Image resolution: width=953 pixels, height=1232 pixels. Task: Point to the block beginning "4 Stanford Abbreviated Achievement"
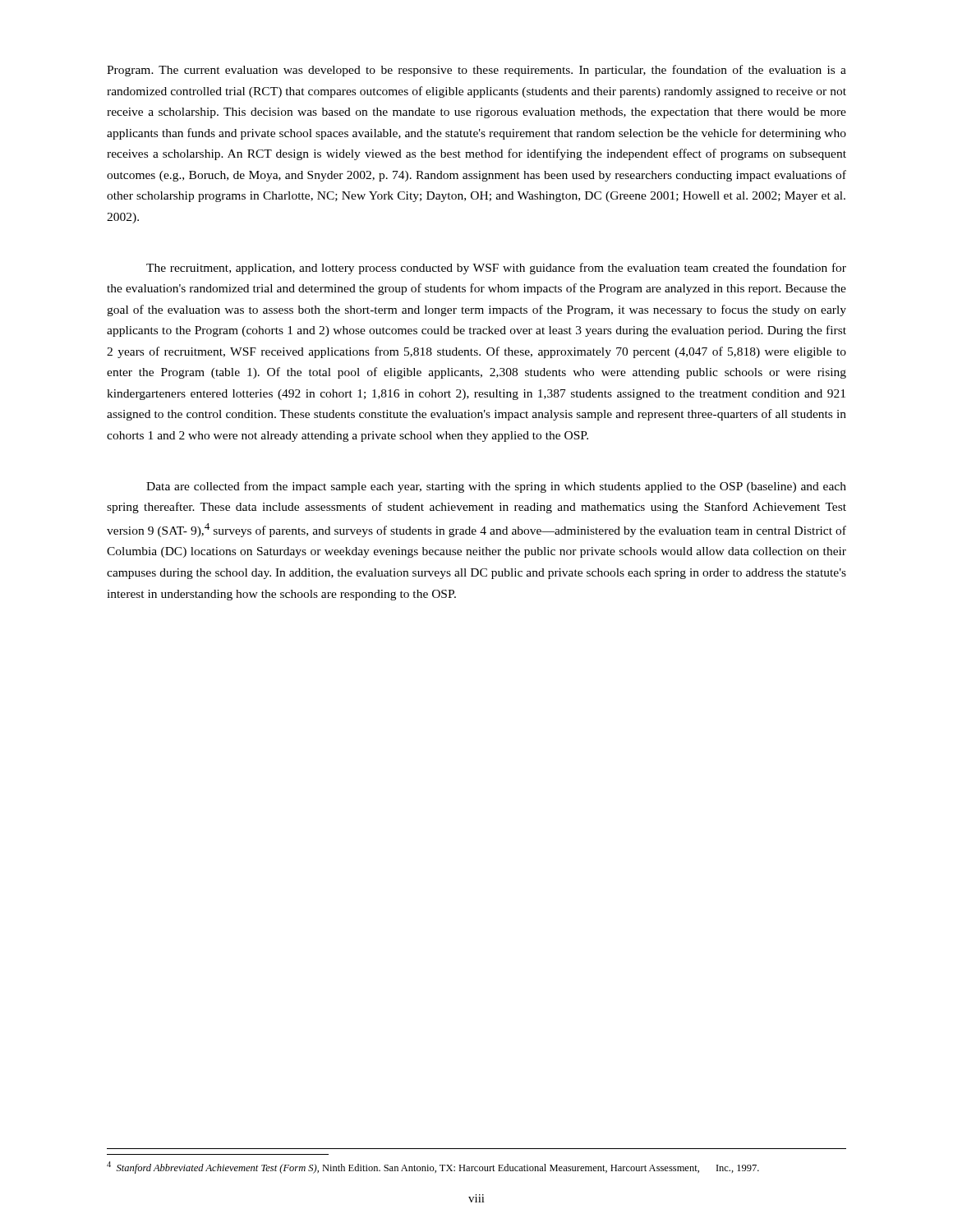(433, 1168)
